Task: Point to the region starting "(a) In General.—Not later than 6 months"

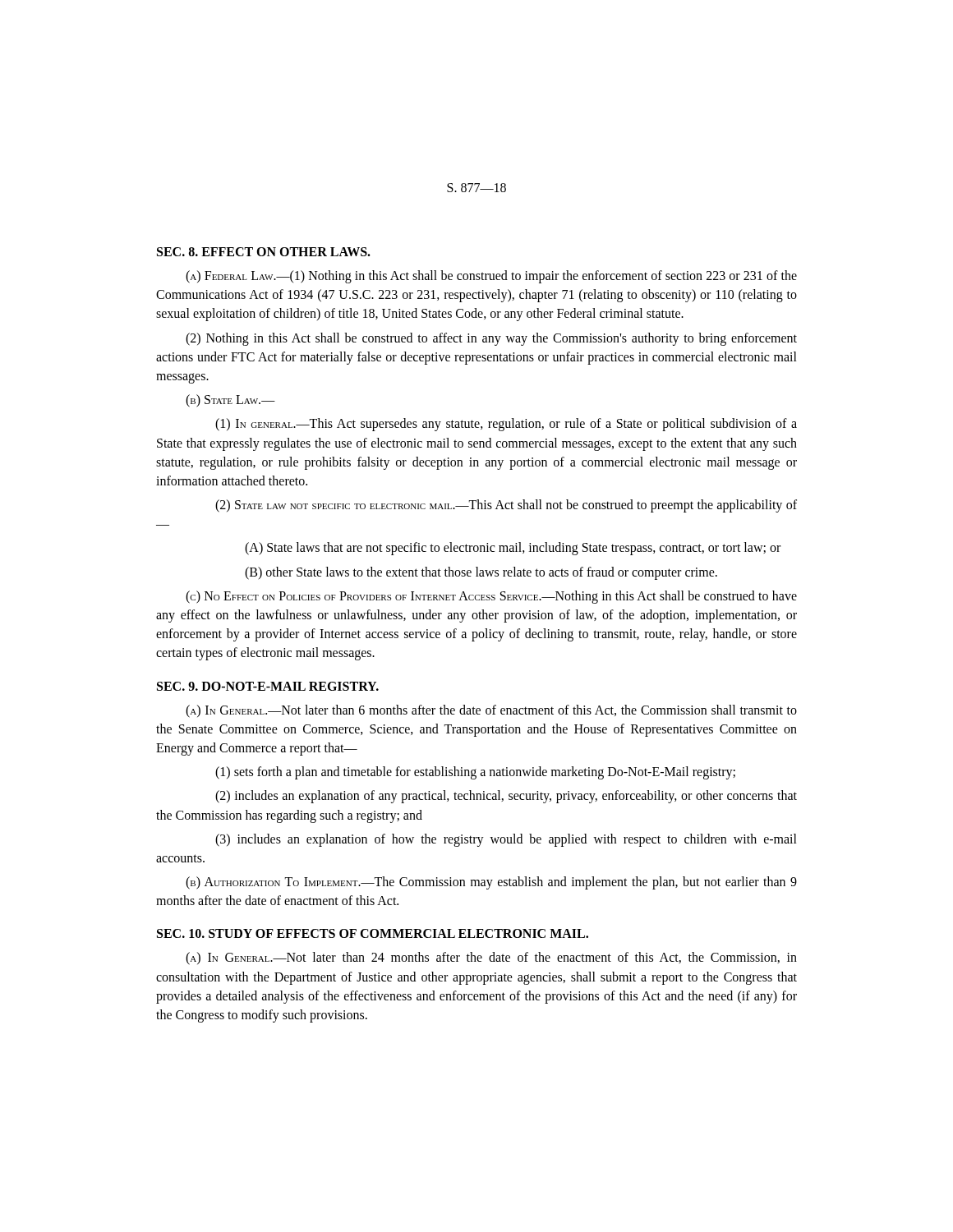Action: tap(476, 729)
